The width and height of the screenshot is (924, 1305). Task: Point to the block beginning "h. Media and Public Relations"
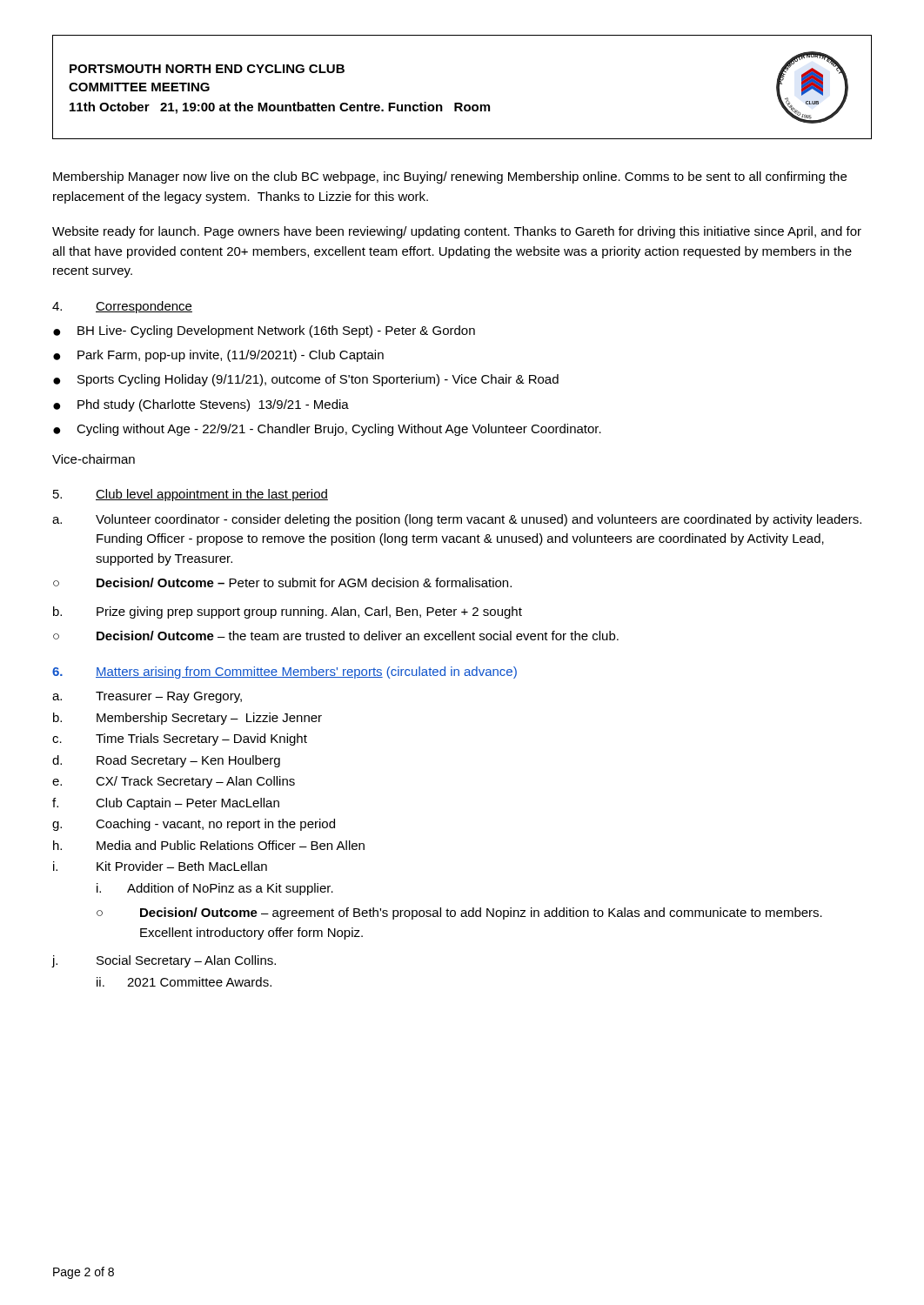click(x=209, y=845)
